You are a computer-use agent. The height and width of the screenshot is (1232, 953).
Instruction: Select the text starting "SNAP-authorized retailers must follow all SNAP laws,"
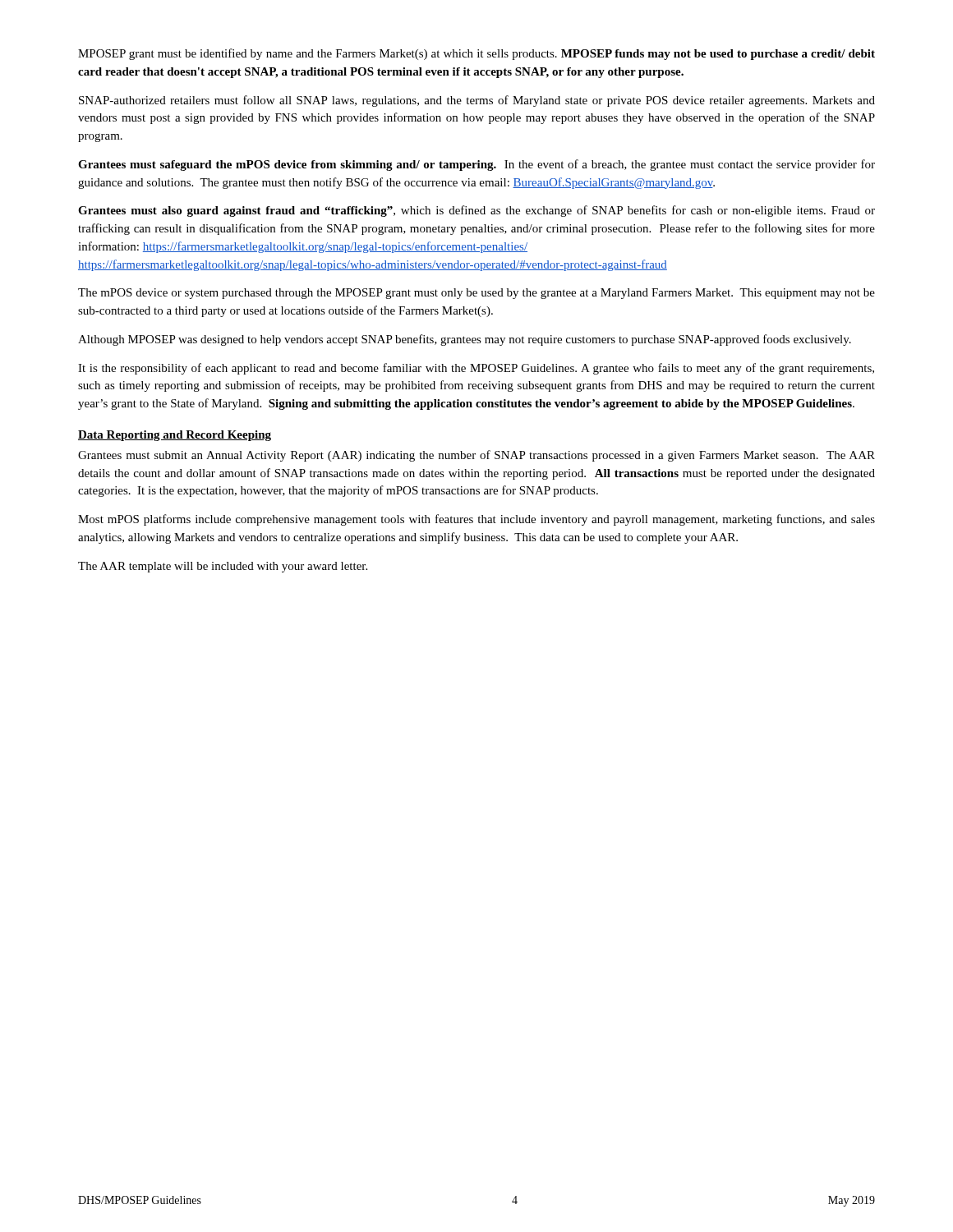pyautogui.click(x=476, y=118)
